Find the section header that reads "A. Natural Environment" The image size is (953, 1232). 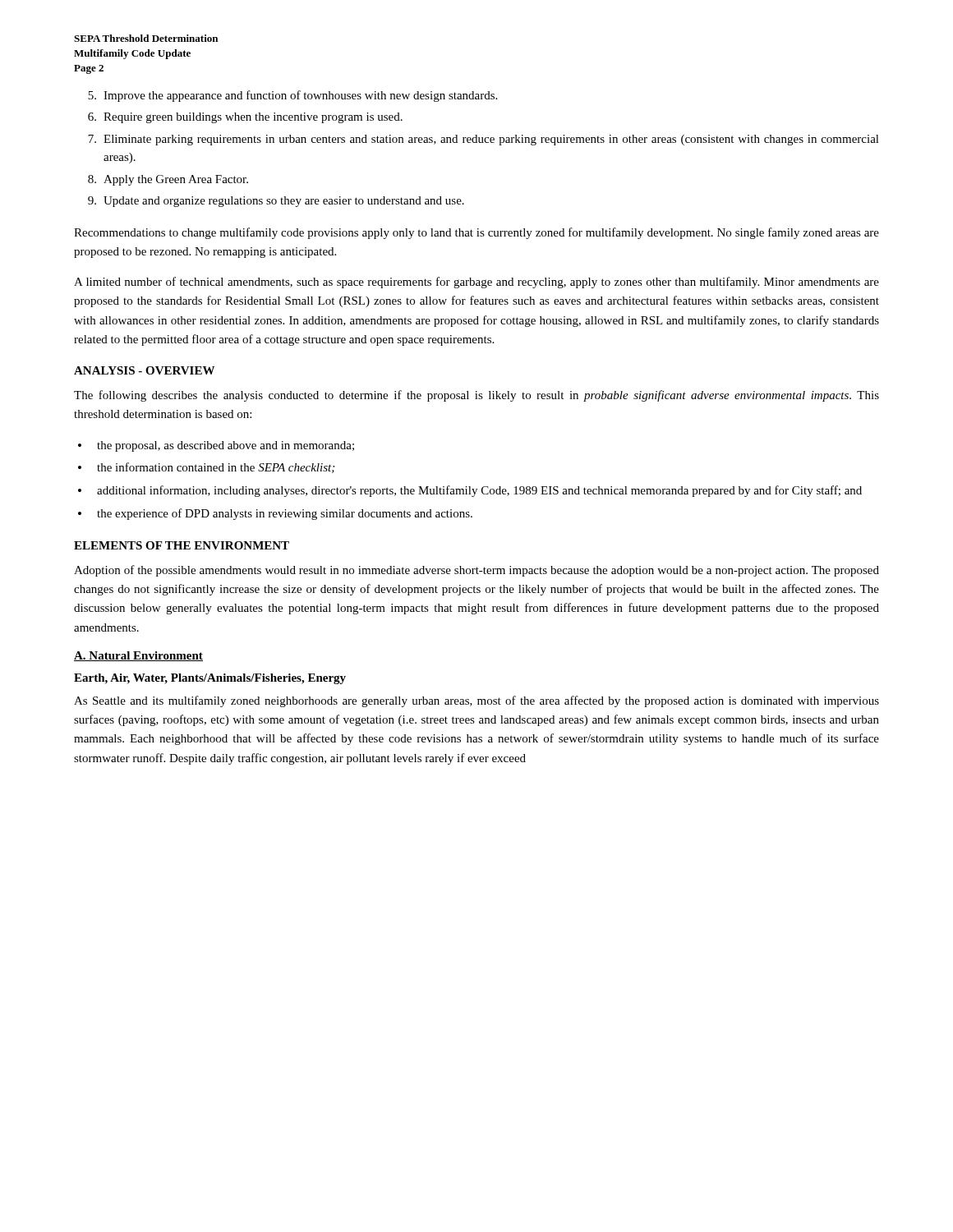(x=138, y=655)
